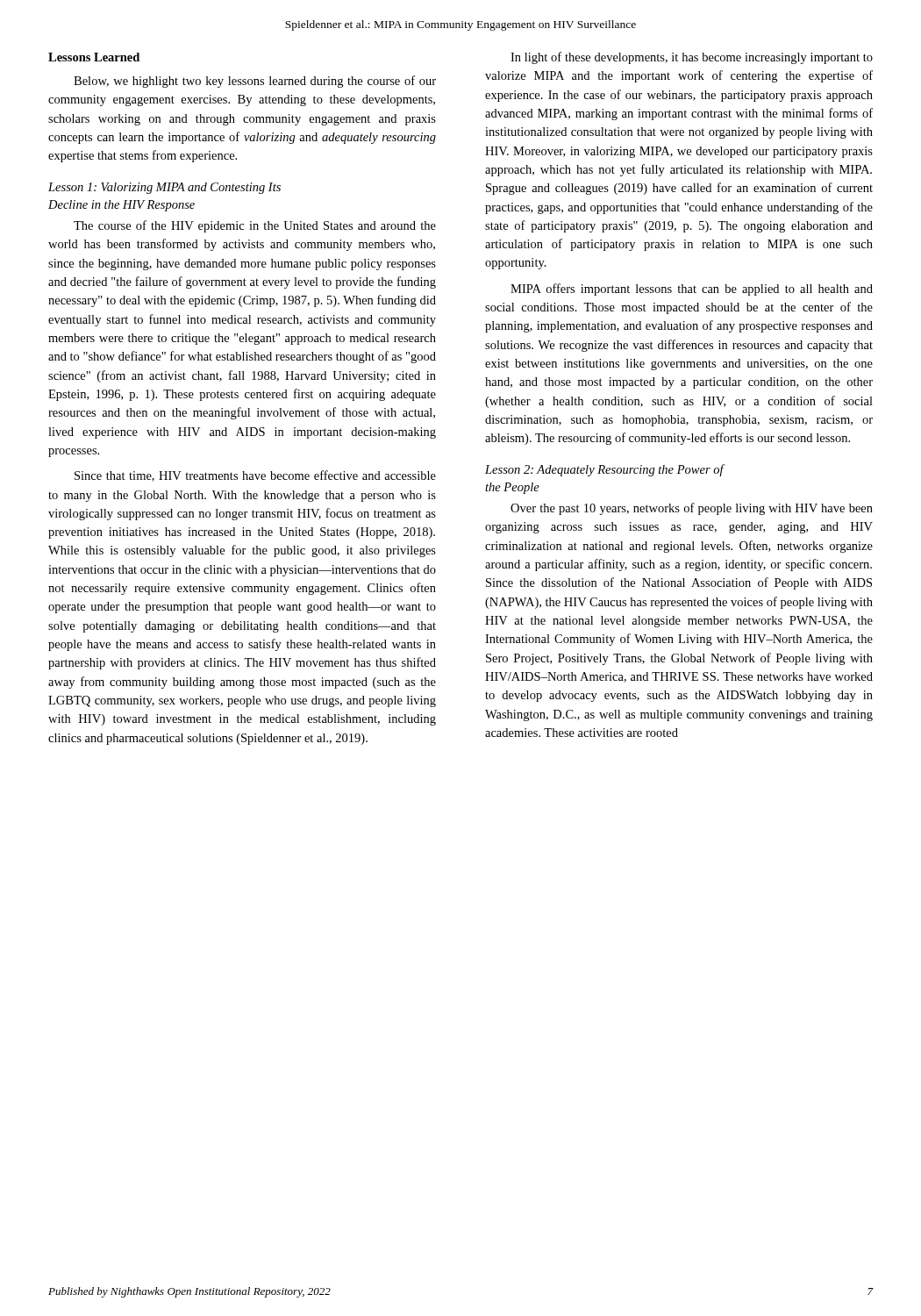Screen dimensions: 1316x921
Task: Navigate to the block starting "Over the past 10 years, networks of"
Action: pyautogui.click(x=679, y=621)
